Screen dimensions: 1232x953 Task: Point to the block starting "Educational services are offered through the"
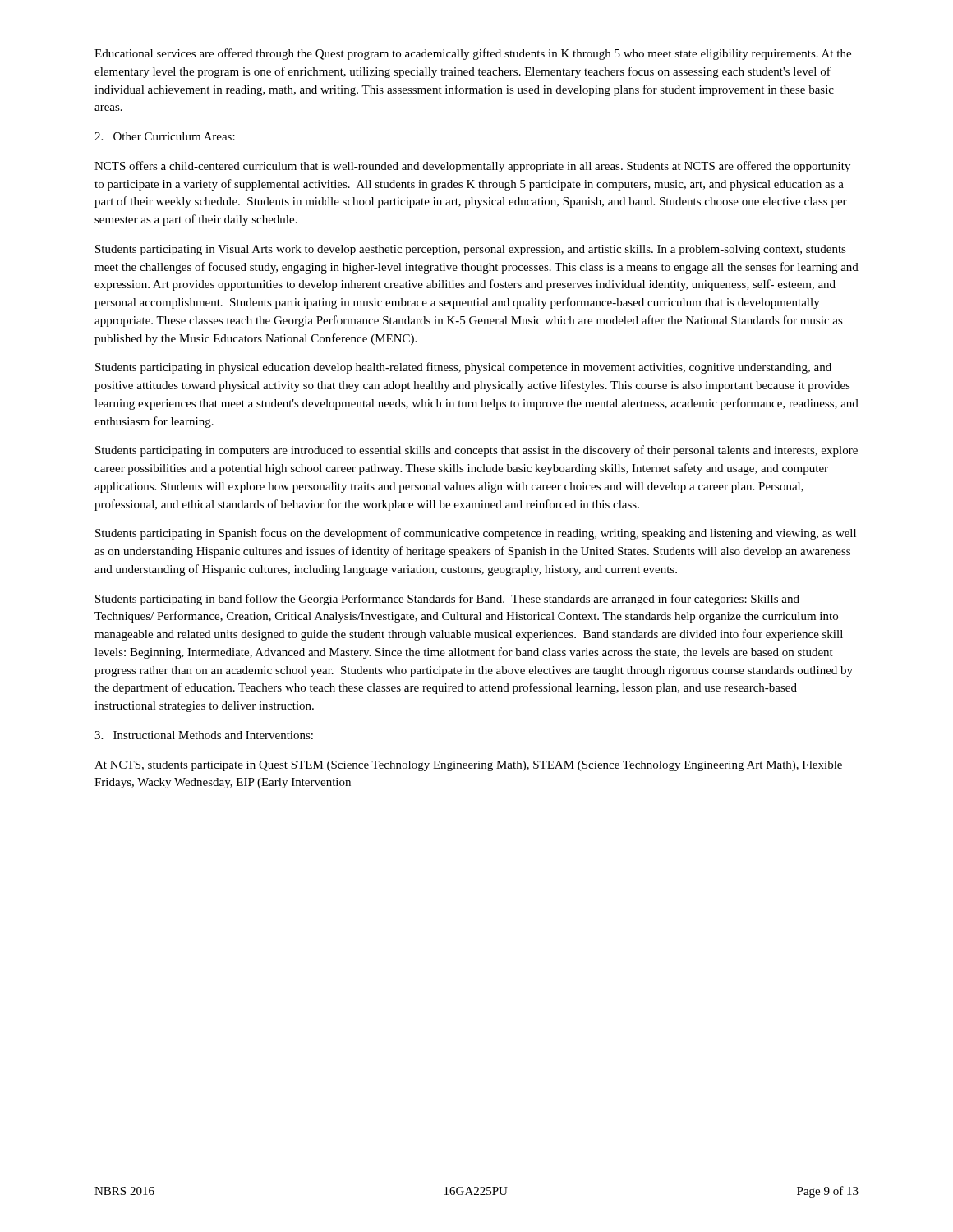point(473,80)
